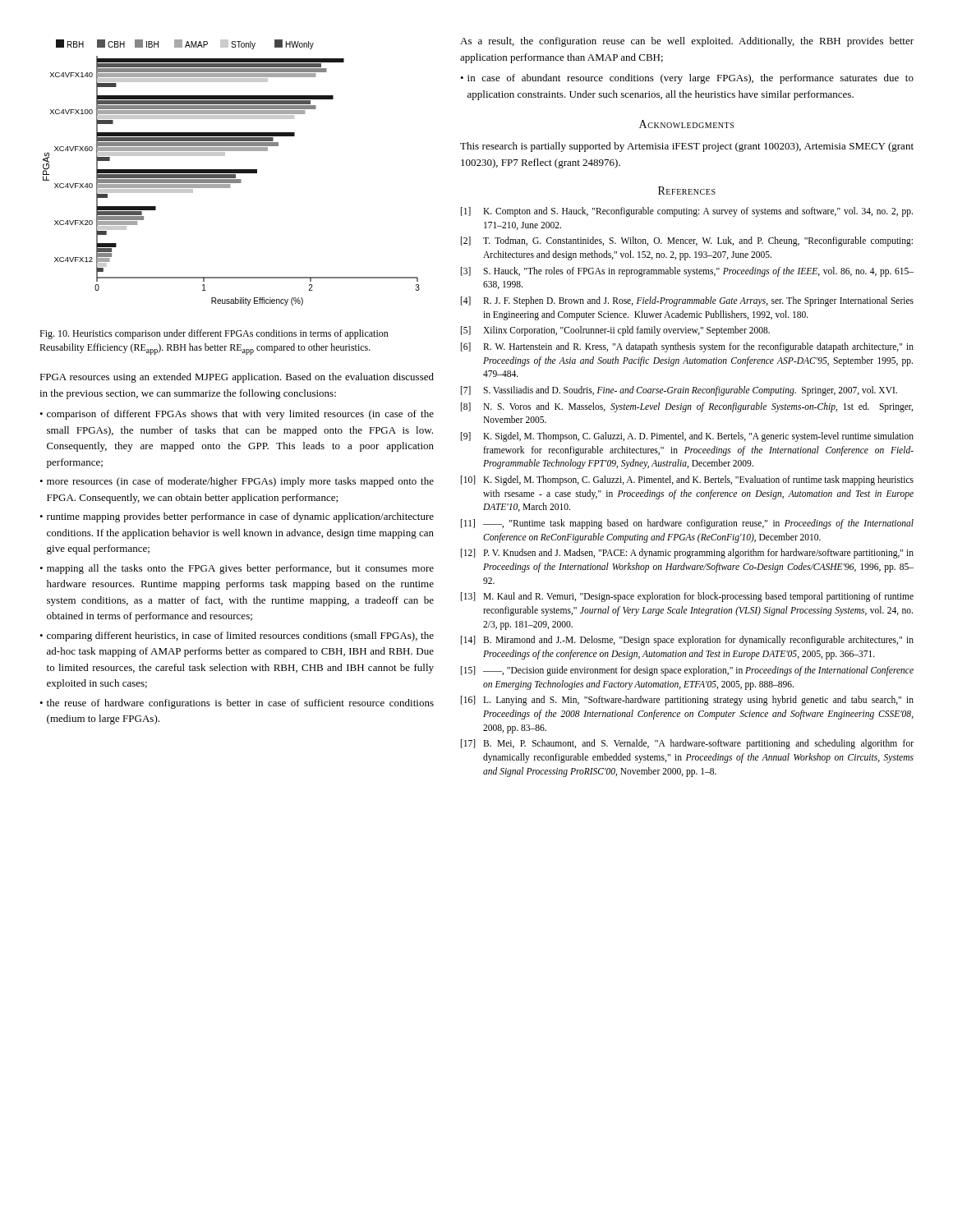
Task: Find the grouped bar chart
Action: [237, 178]
